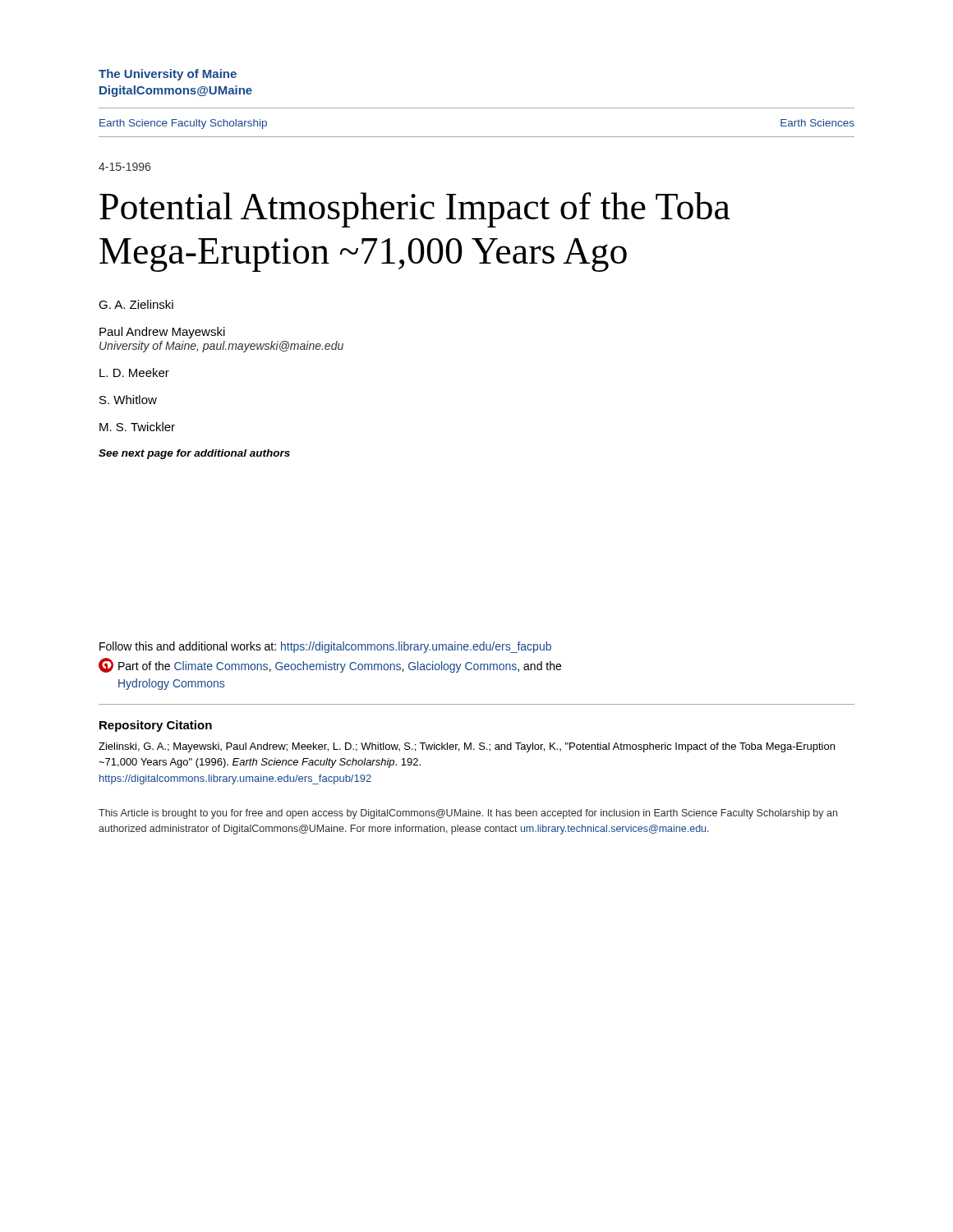This screenshot has width=953, height=1232.
Task: Click the passage that begins "Paul Andrew Mayewski"
Action: pos(162,333)
